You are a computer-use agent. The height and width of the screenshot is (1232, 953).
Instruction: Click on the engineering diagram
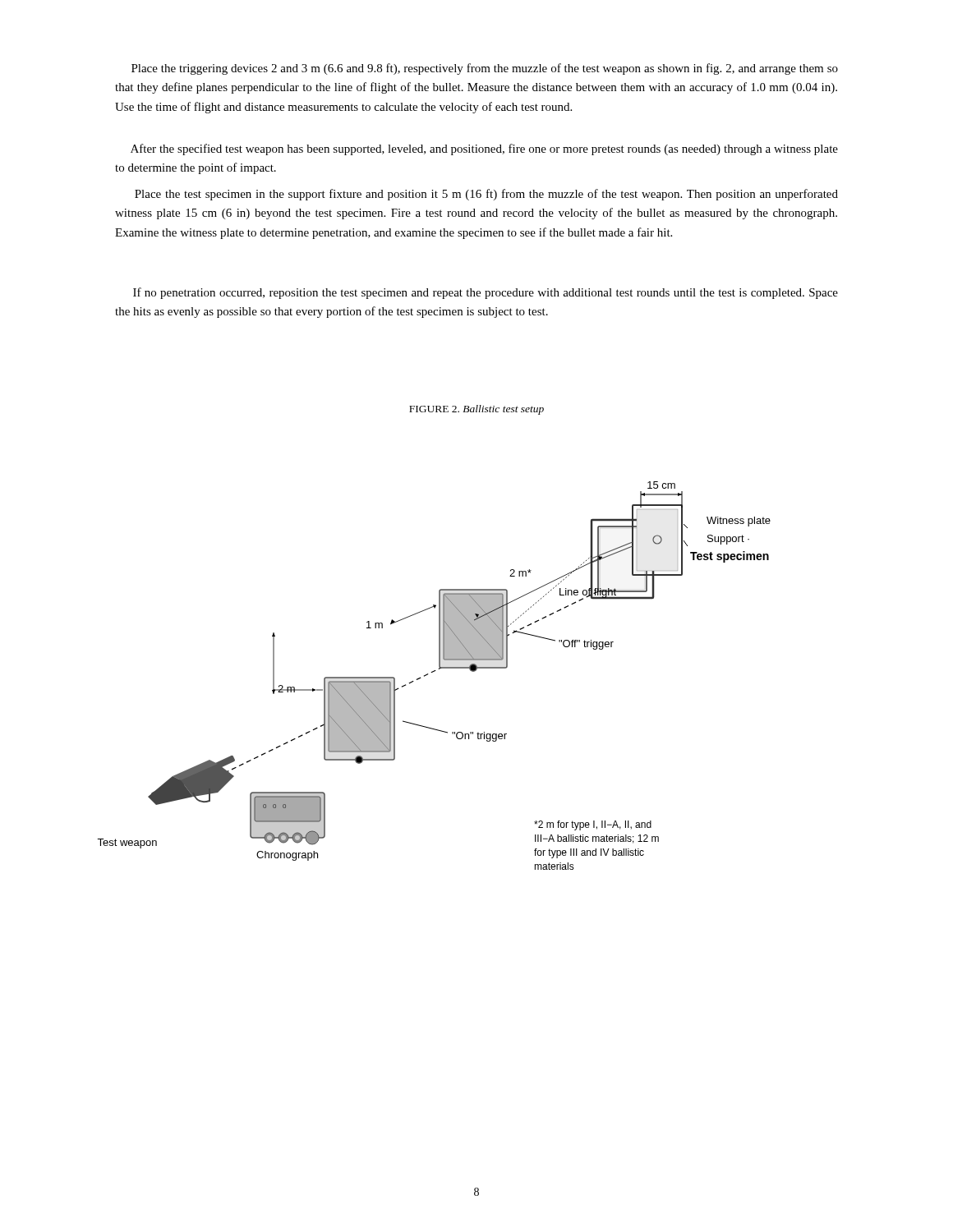click(x=476, y=690)
